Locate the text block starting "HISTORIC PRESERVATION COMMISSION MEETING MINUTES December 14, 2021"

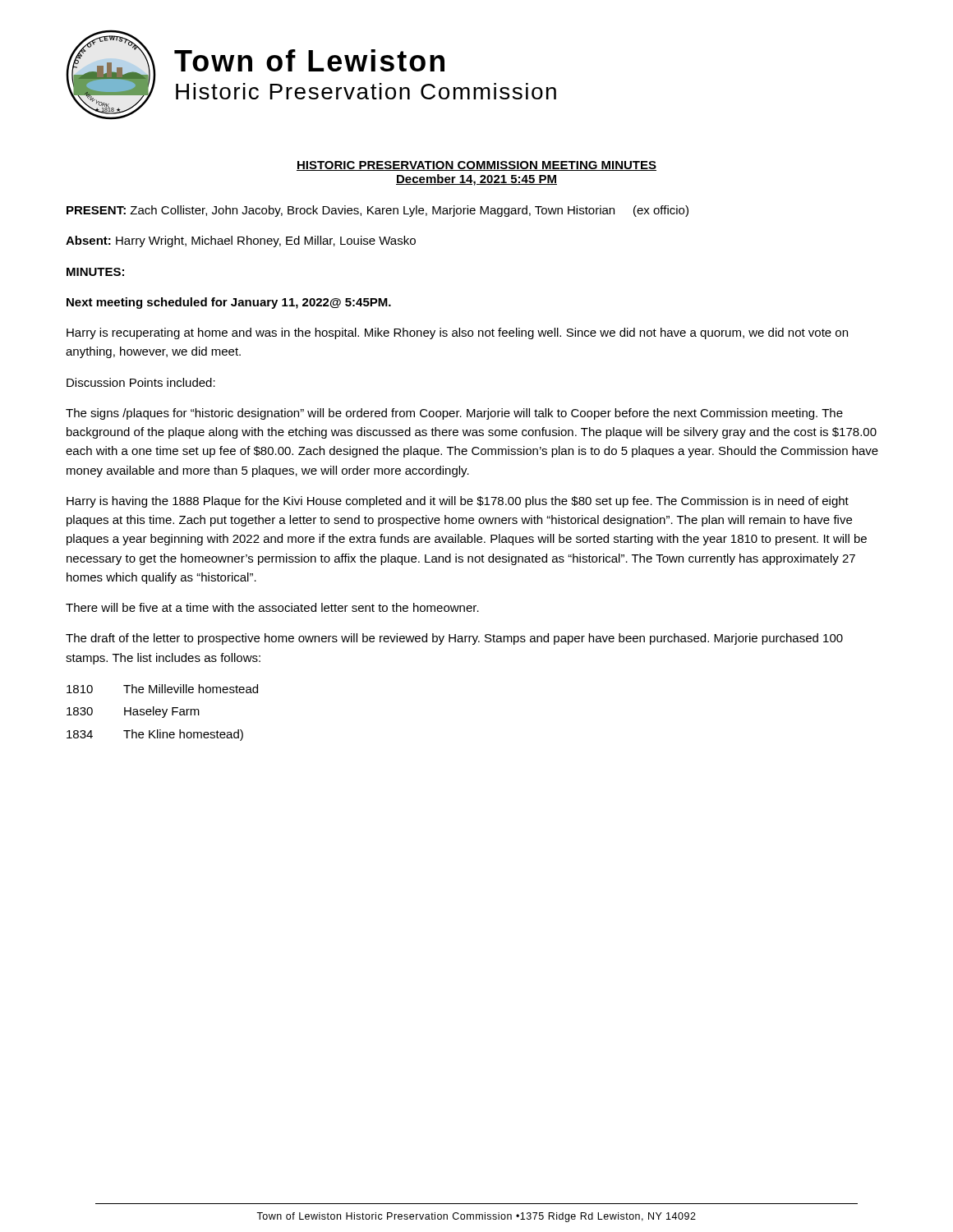coord(476,172)
